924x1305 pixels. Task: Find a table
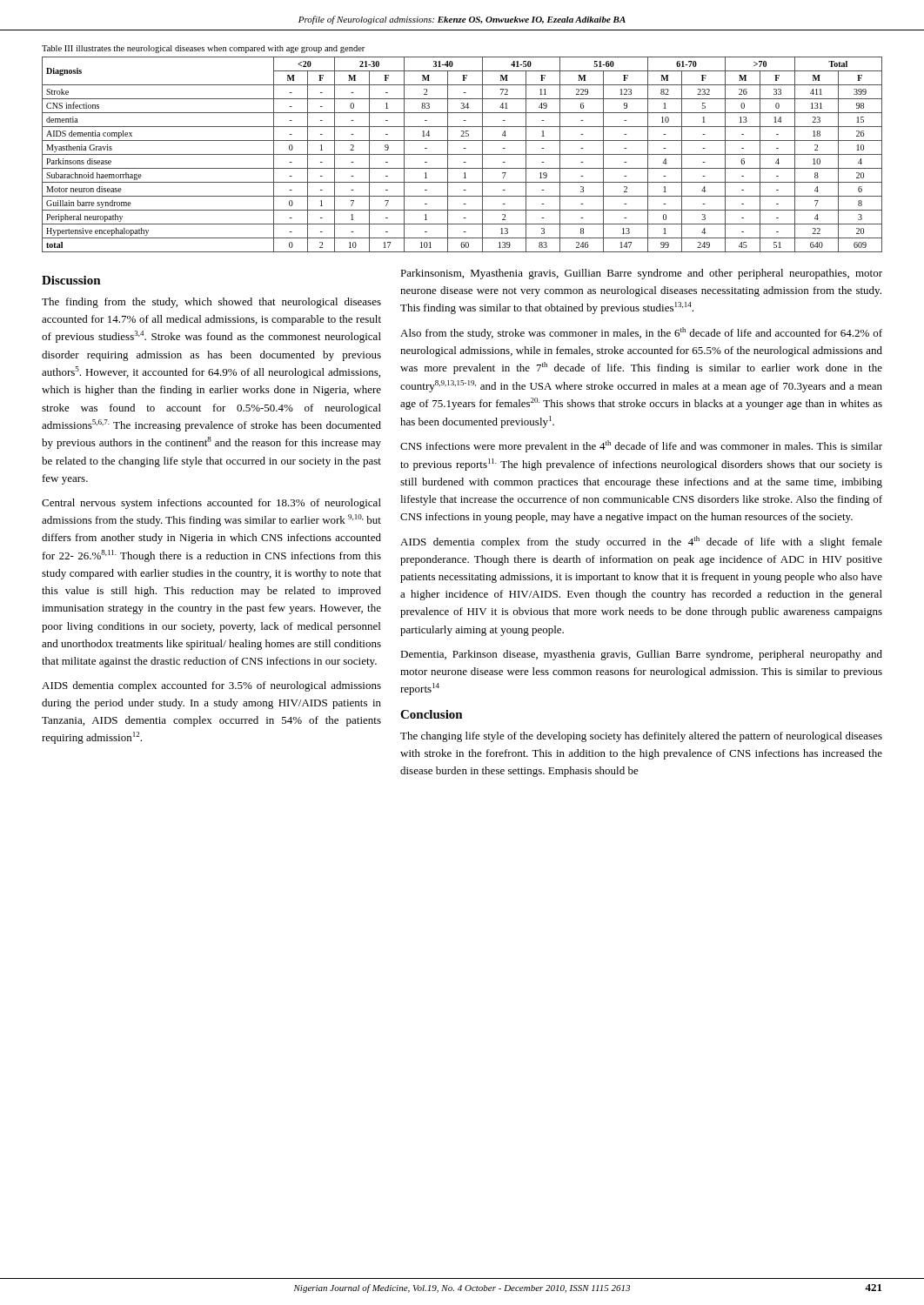coord(462,154)
